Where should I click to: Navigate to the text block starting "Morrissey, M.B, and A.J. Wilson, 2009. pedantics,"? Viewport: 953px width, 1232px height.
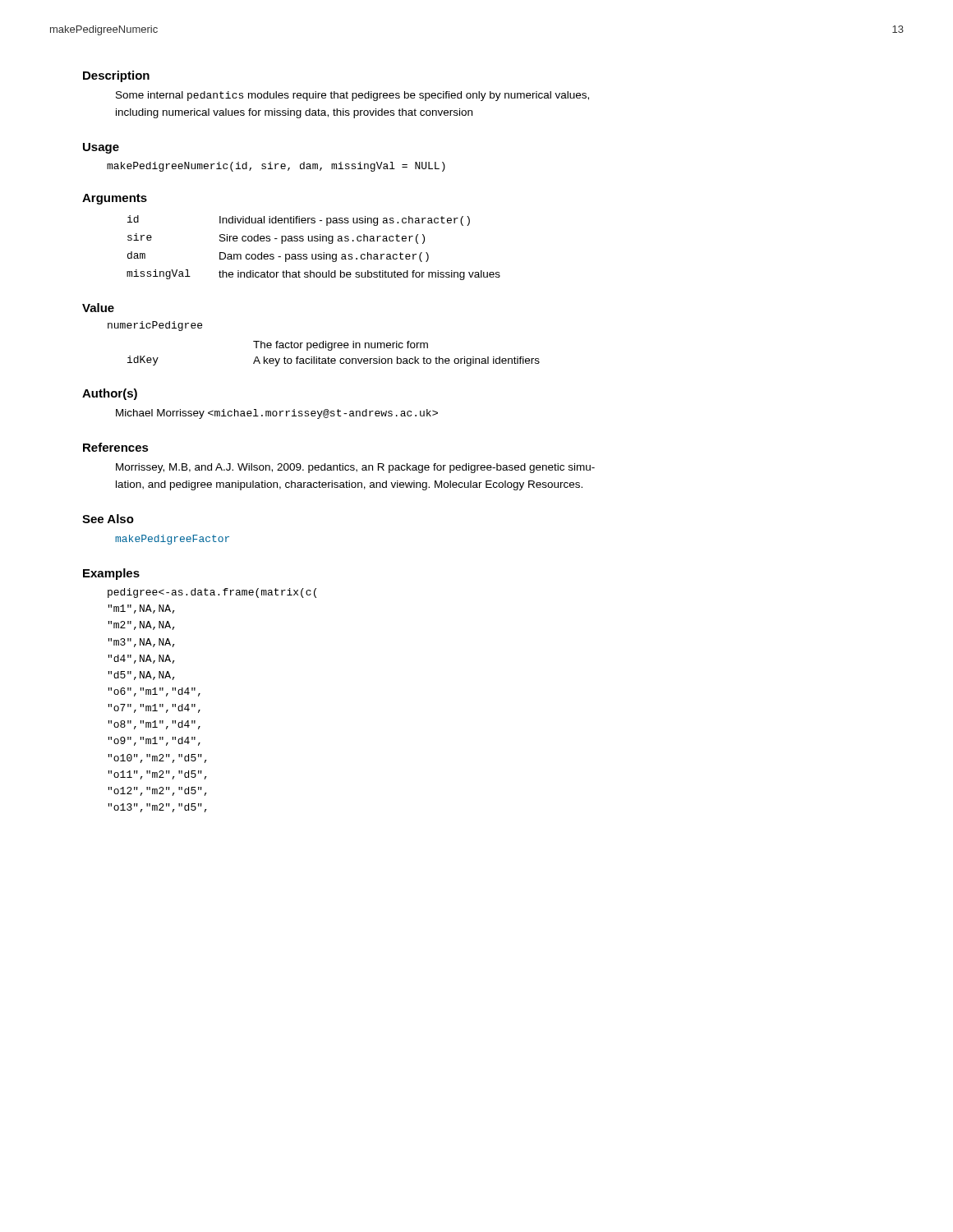(355, 476)
